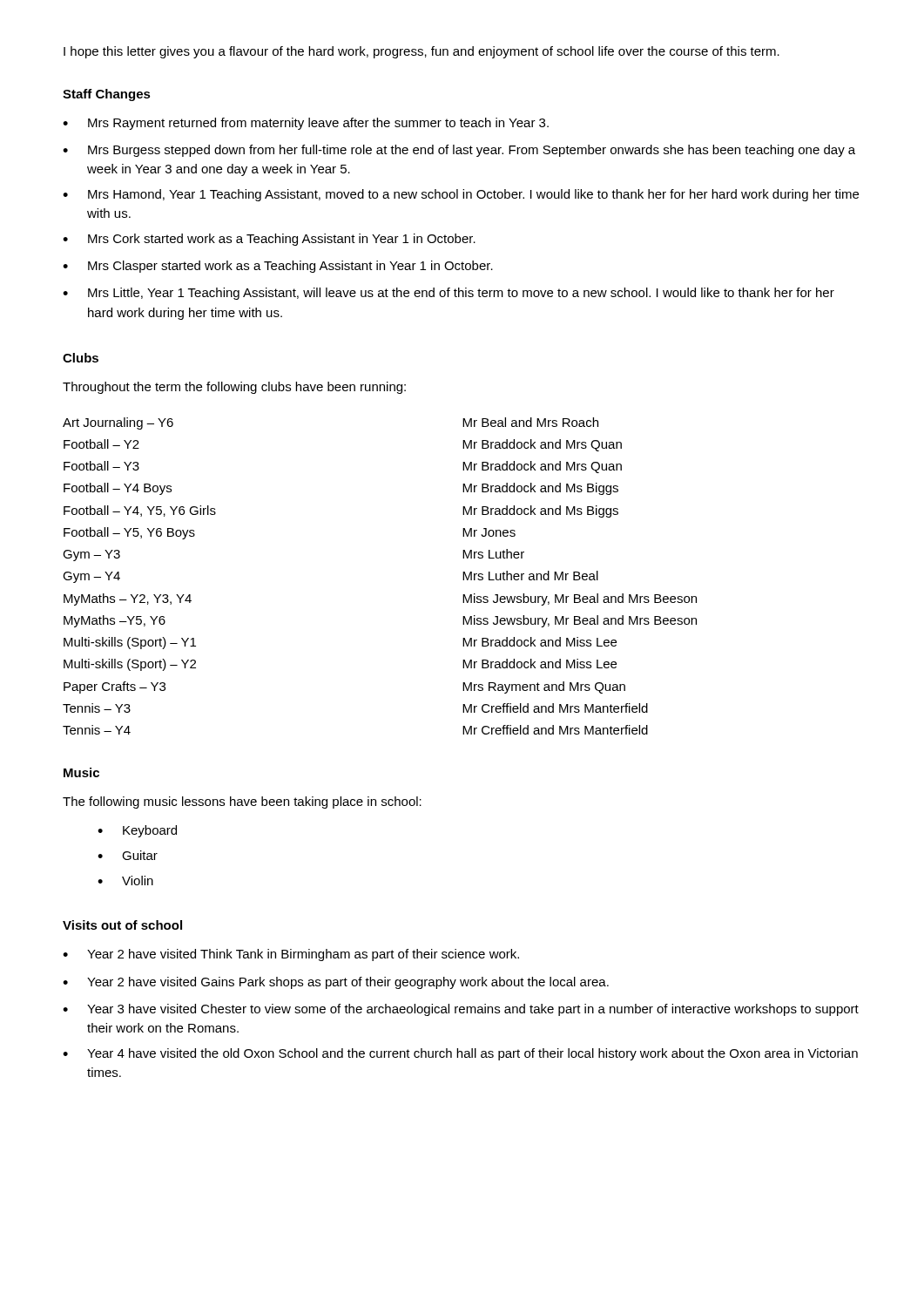Locate the text block containing "I hope this letter gives you"

point(421,51)
